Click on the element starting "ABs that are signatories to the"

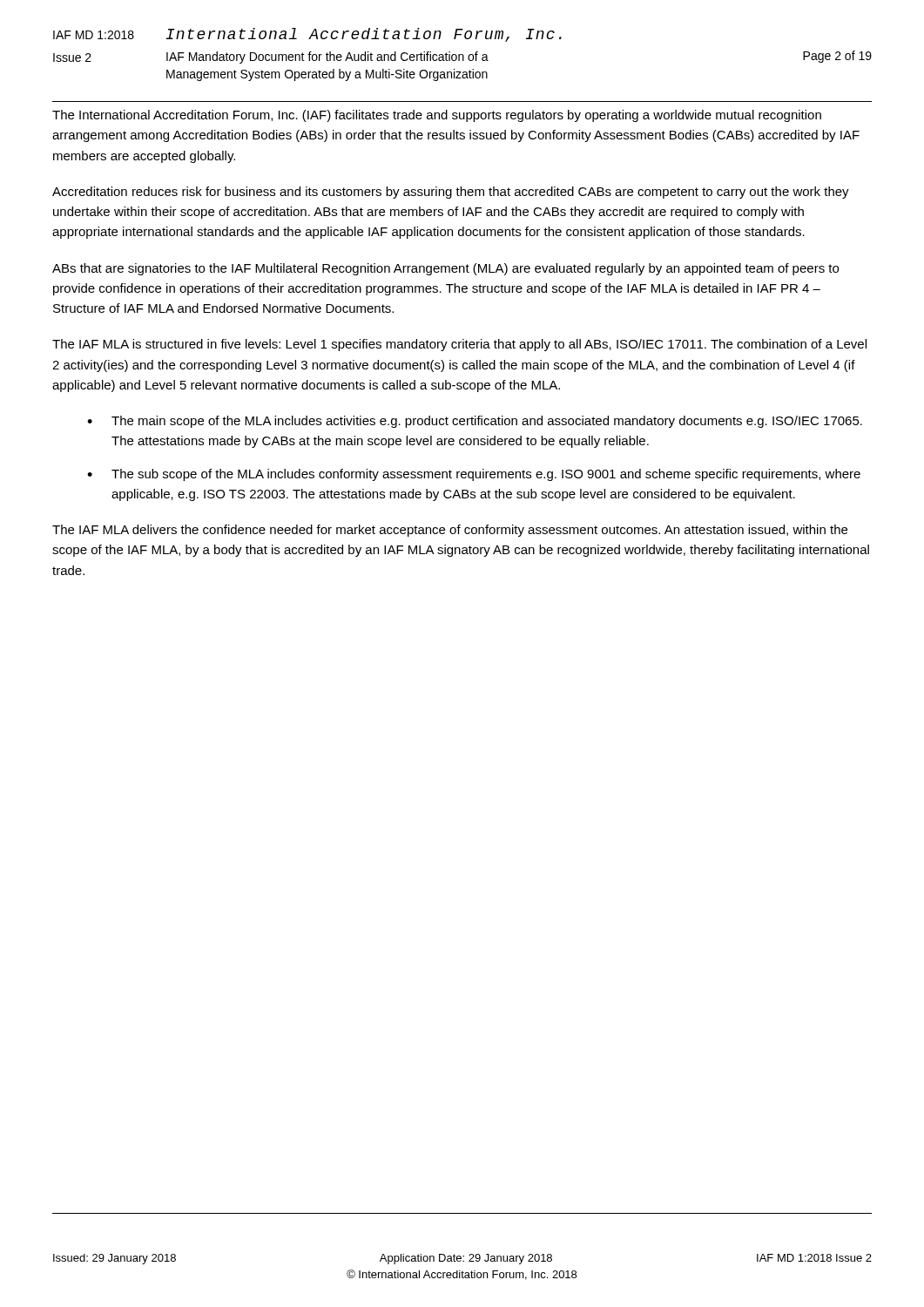(446, 288)
